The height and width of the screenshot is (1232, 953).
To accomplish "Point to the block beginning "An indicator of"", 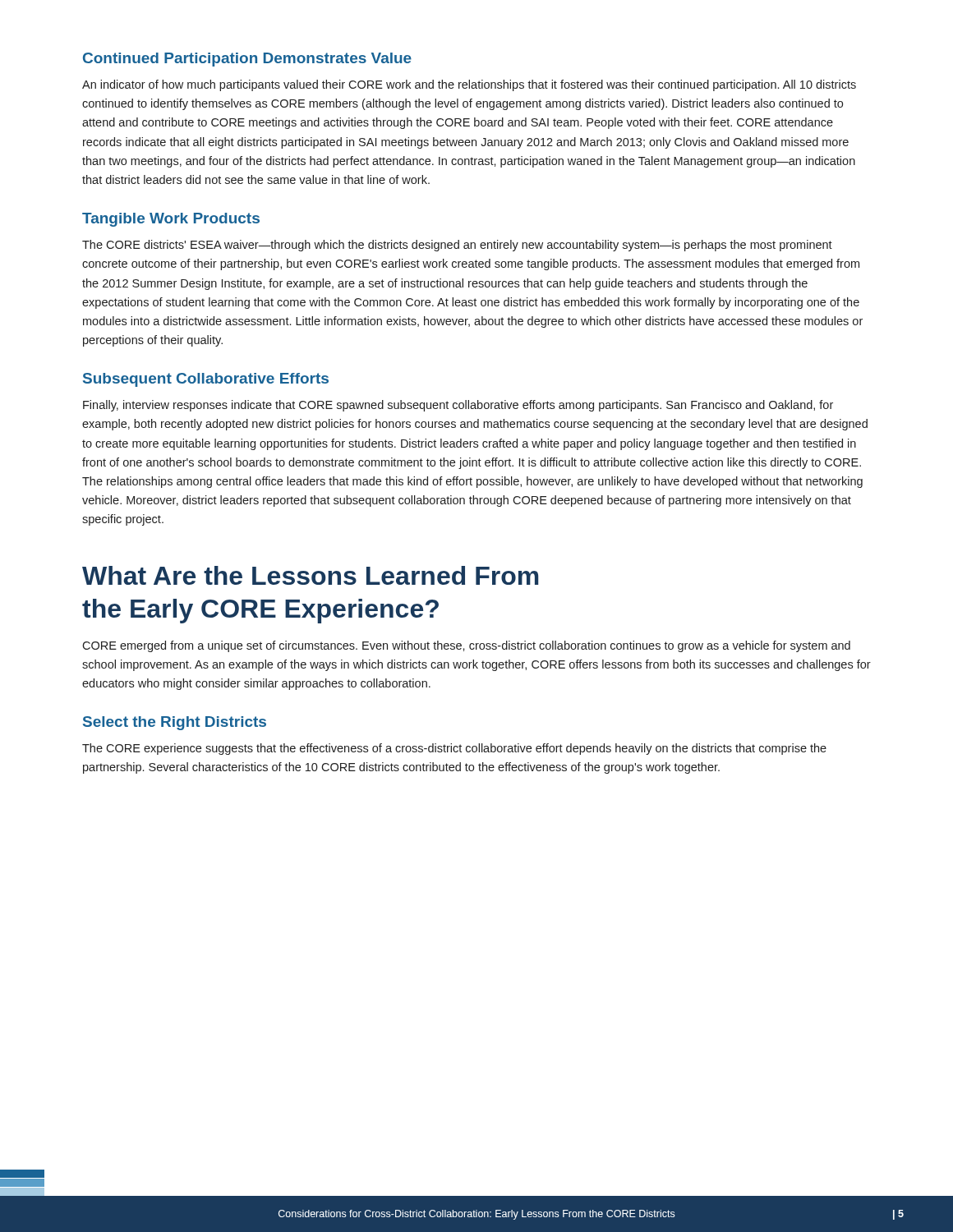I will (476, 133).
